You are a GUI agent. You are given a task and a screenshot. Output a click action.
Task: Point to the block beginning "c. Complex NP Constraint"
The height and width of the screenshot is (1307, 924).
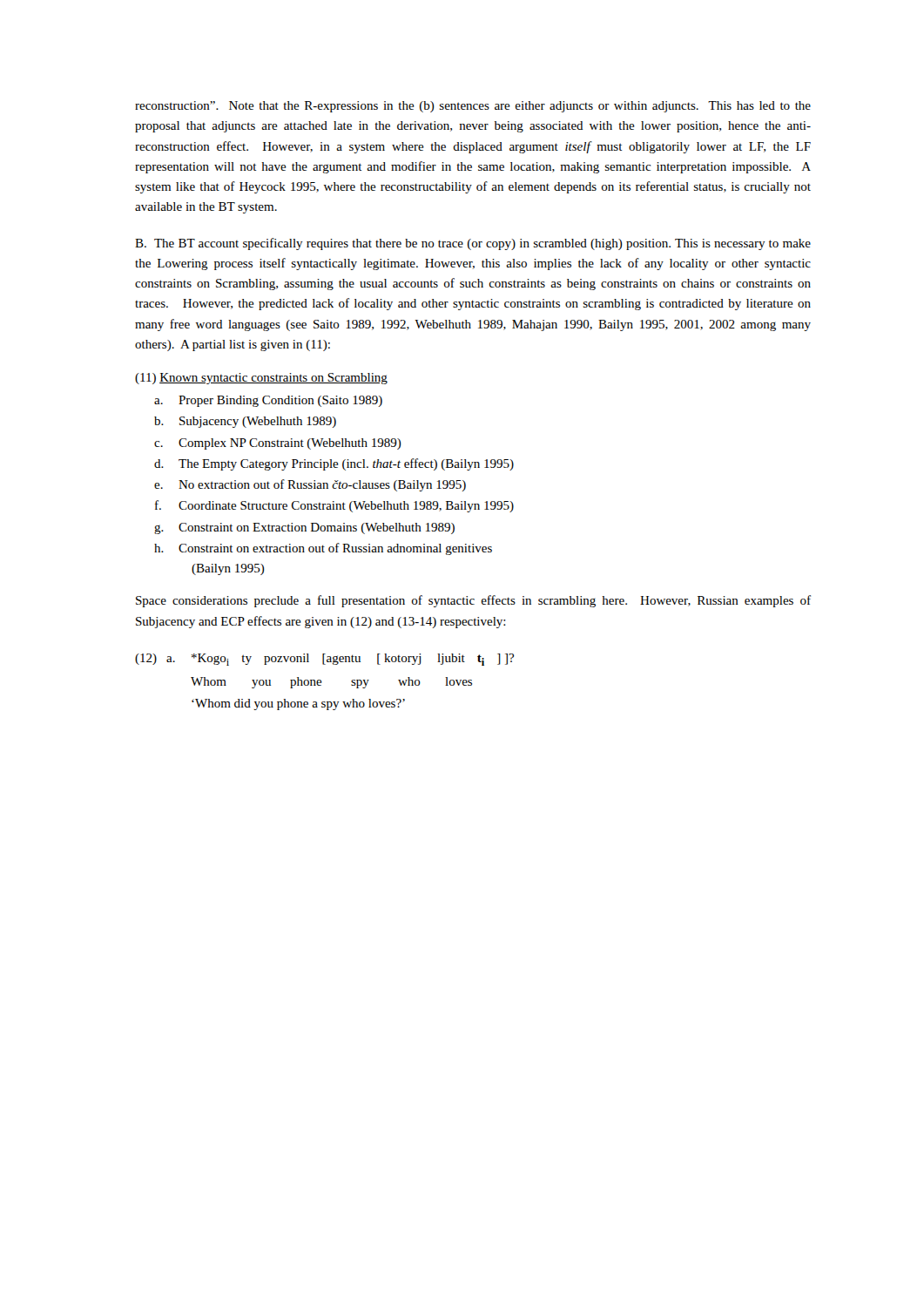(278, 444)
